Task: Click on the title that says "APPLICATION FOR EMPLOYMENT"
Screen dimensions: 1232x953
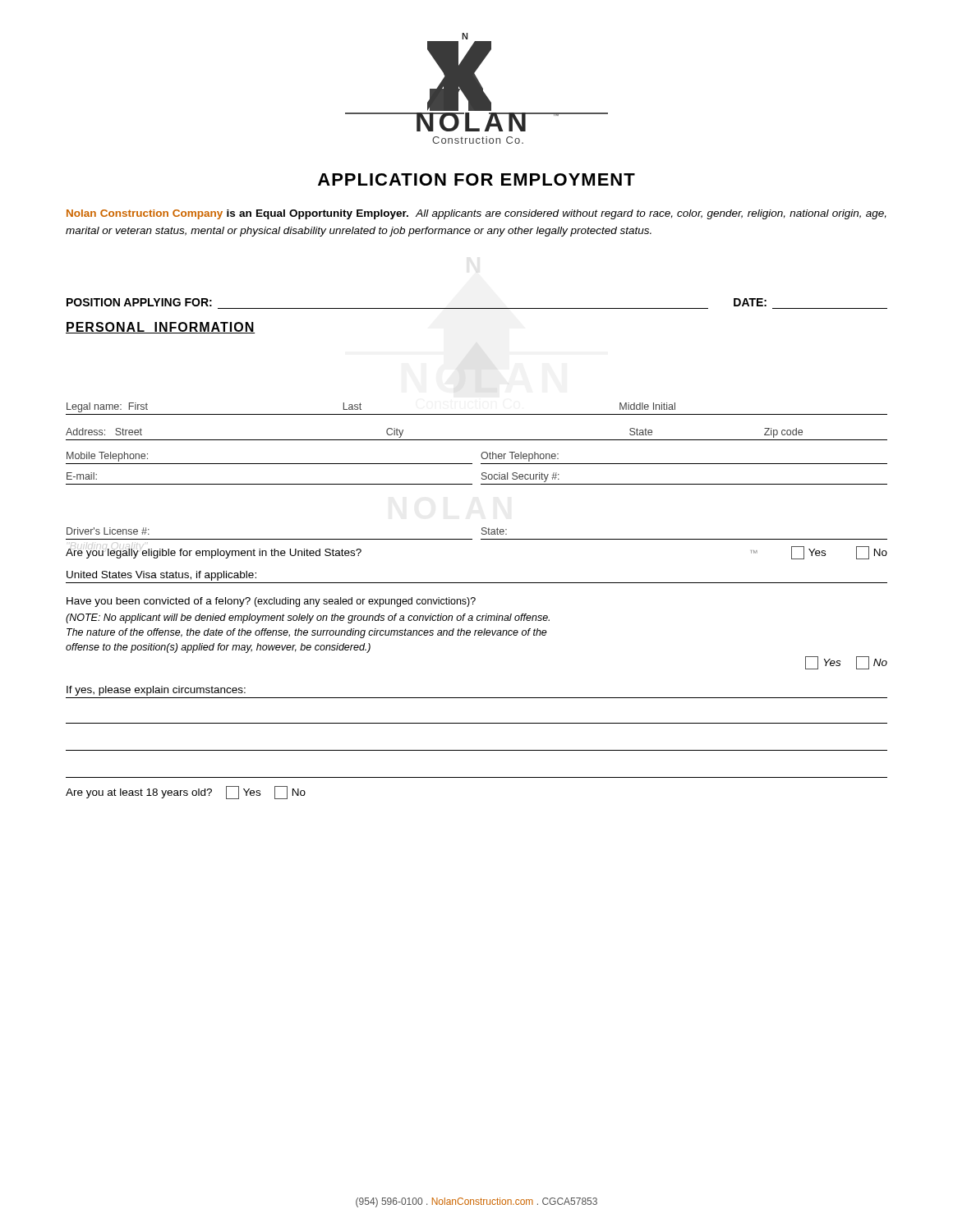Action: click(476, 180)
